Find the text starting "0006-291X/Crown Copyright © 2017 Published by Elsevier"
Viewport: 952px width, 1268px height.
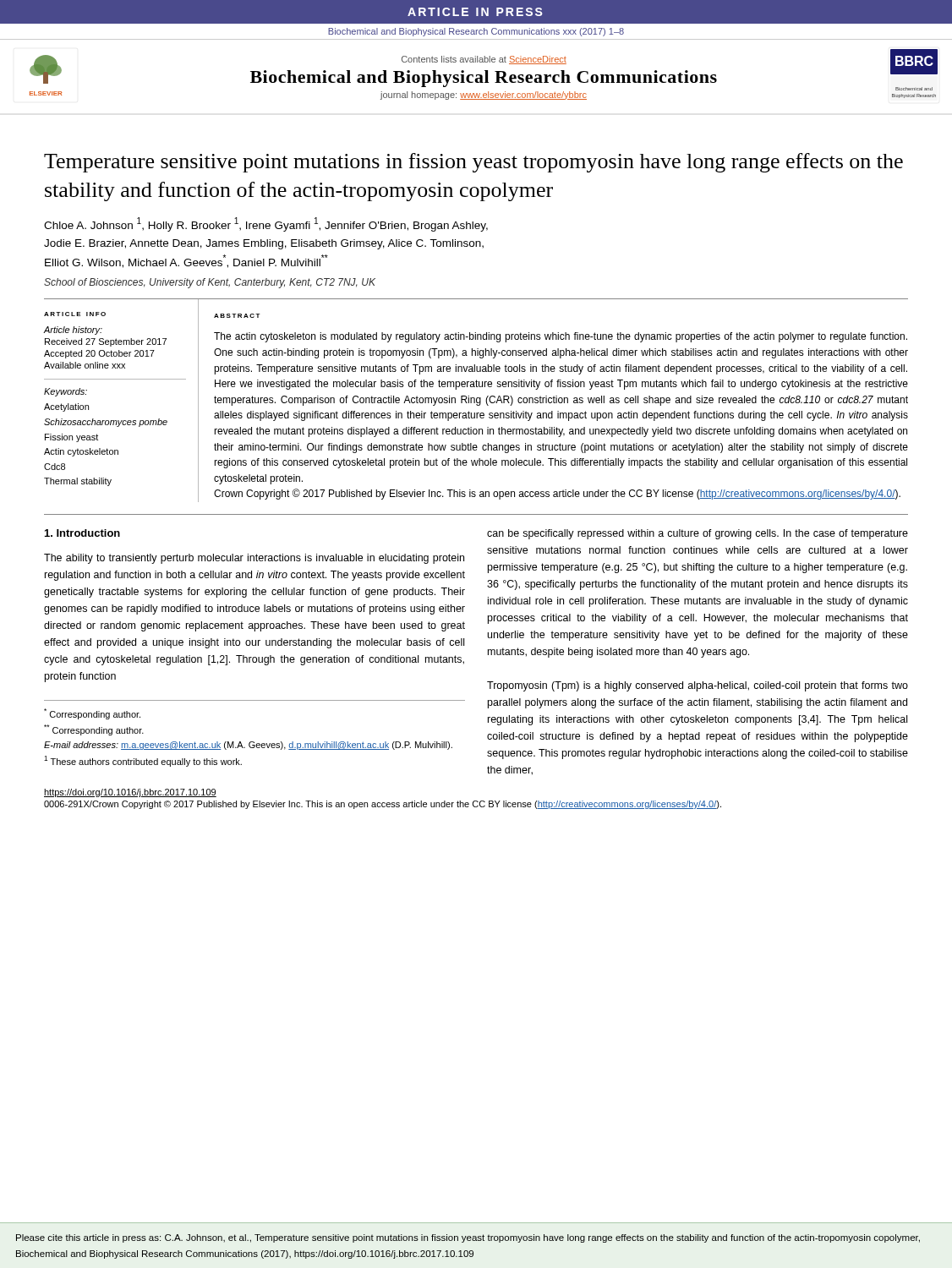[383, 804]
